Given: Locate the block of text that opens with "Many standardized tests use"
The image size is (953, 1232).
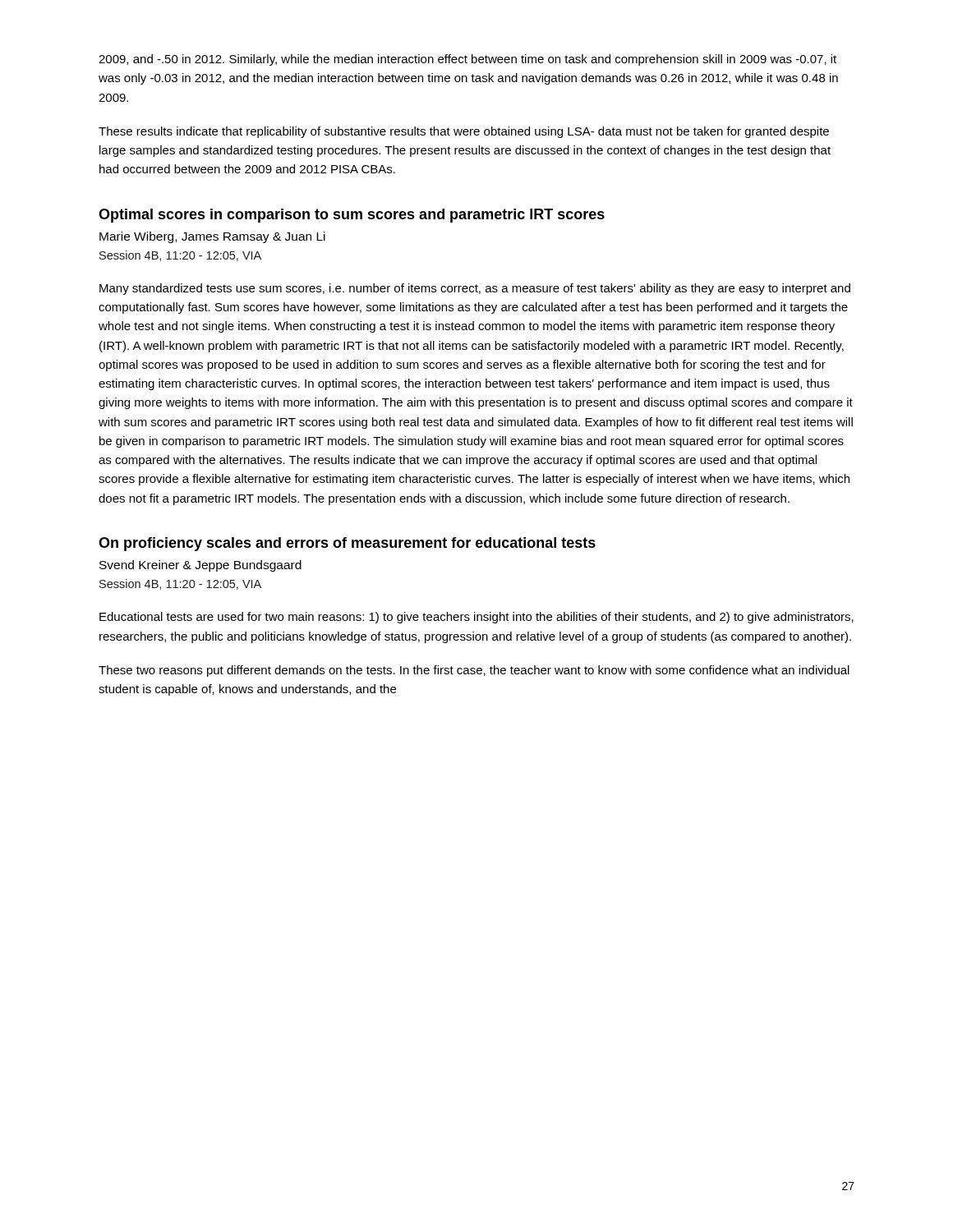Looking at the screenshot, I should tap(476, 393).
